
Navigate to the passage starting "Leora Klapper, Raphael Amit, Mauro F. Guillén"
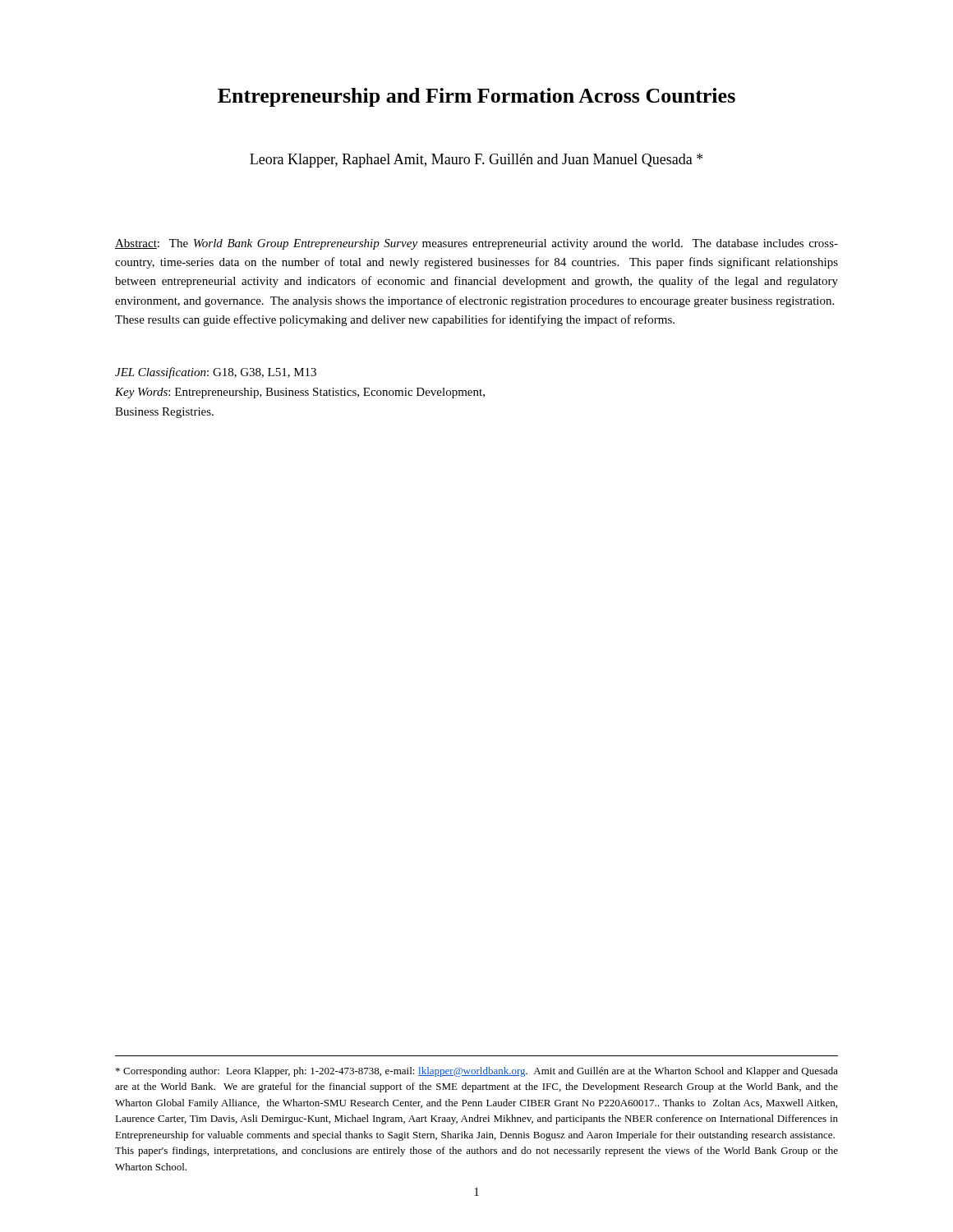point(476,159)
